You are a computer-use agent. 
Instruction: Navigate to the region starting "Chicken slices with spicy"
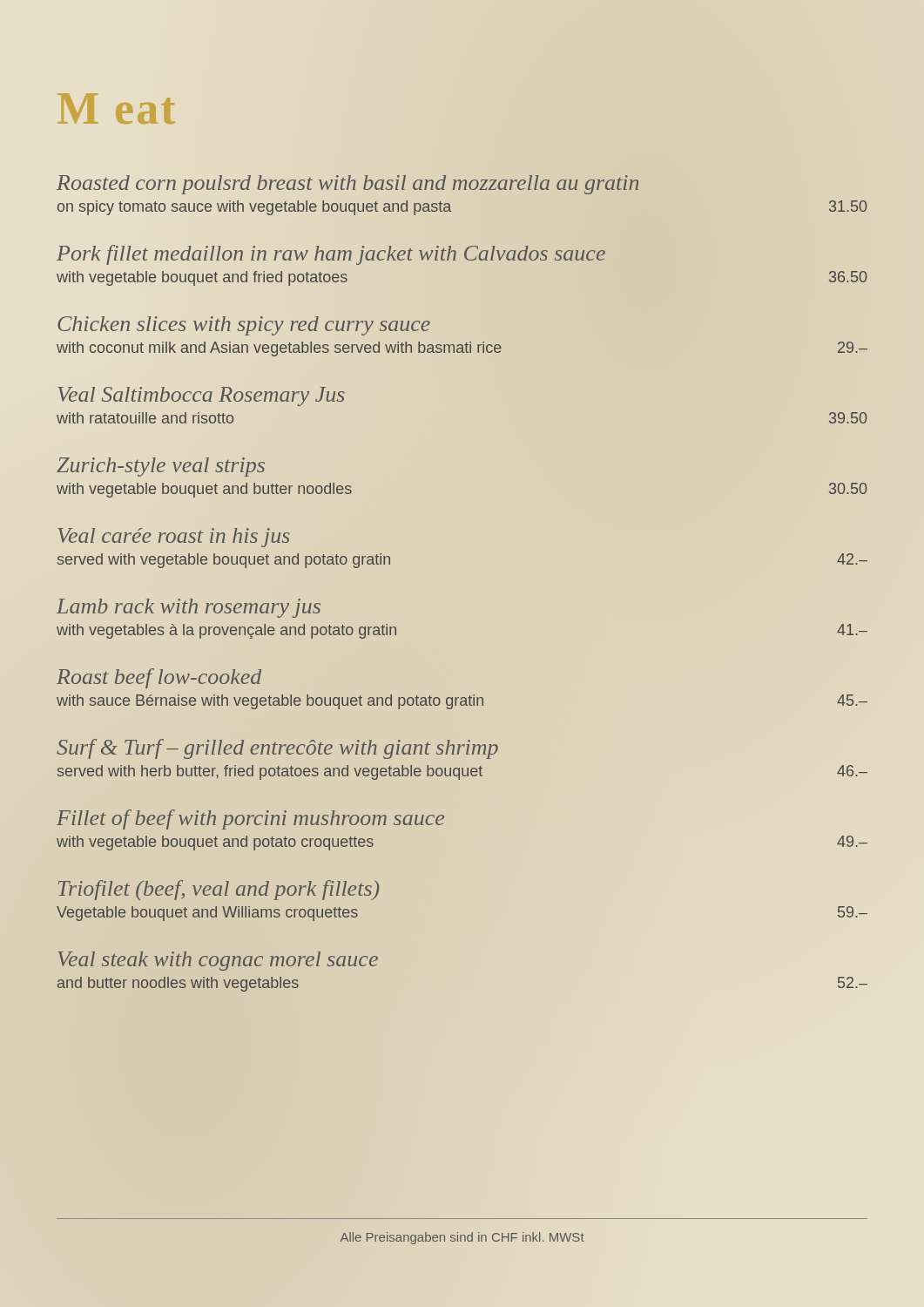coord(462,334)
